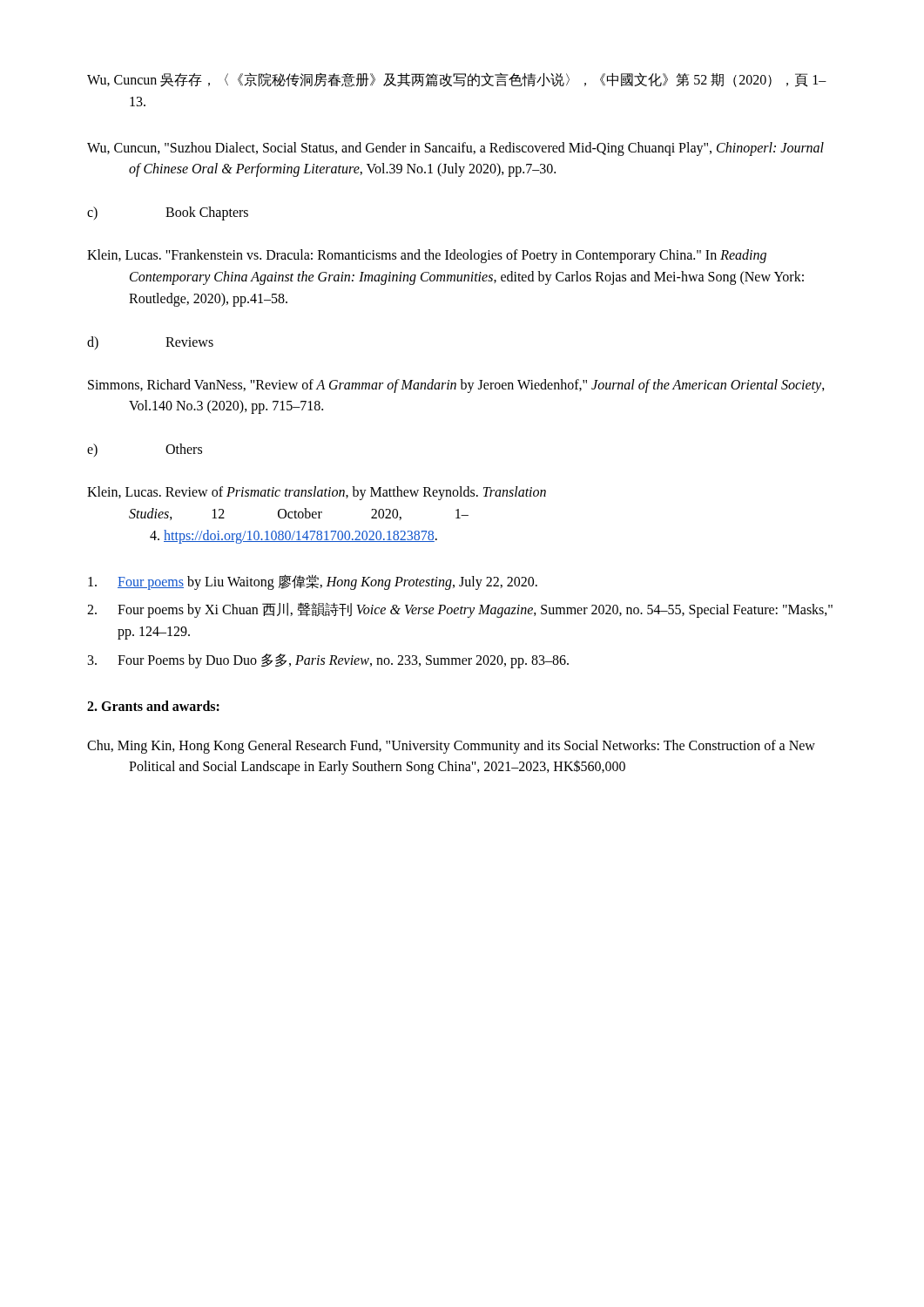Find the element starting "c) Book Chapters"
The height and width of the screenshot is (1307, 924).
click(x=168, y=213)
